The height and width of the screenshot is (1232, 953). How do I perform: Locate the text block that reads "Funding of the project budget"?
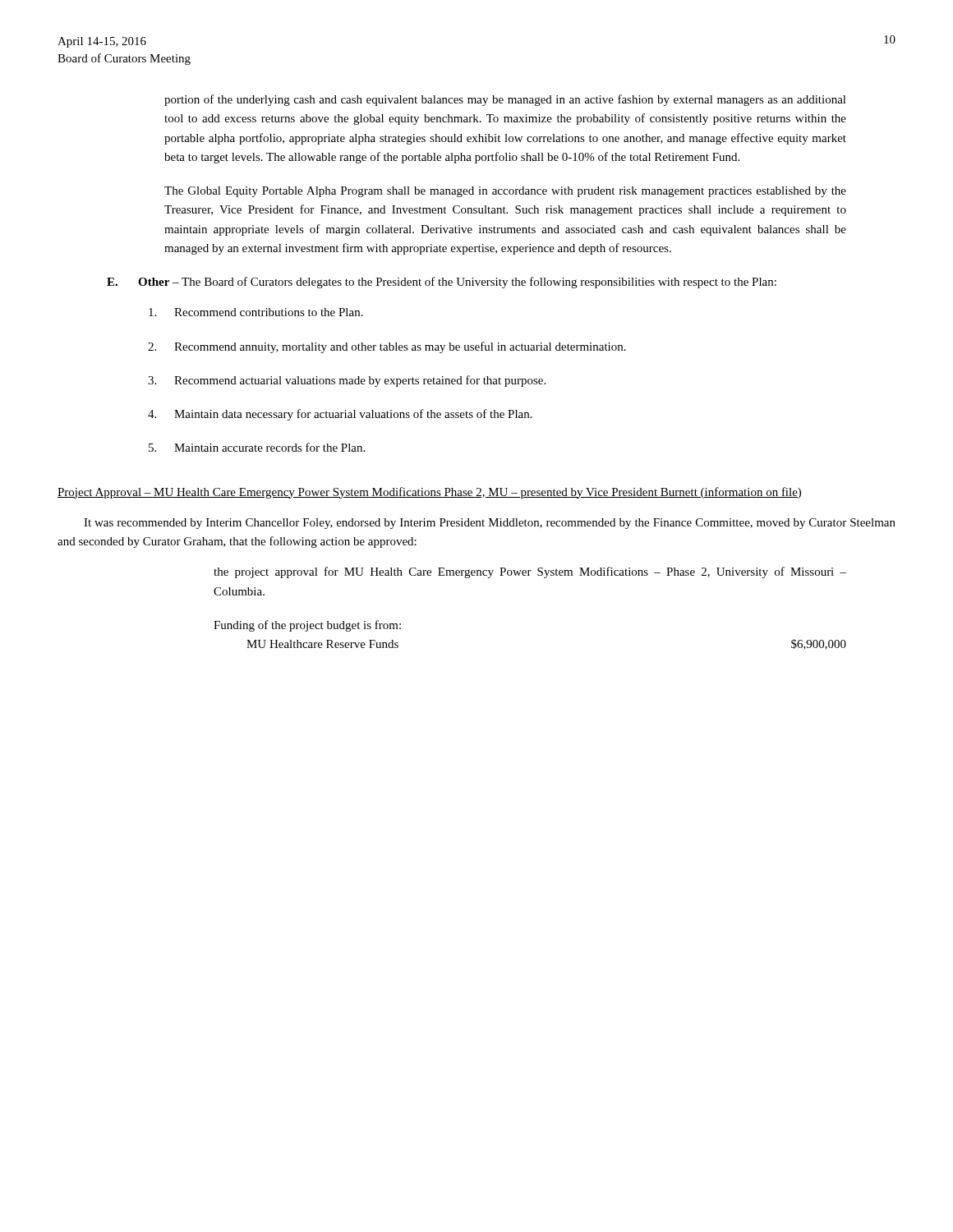307,626
